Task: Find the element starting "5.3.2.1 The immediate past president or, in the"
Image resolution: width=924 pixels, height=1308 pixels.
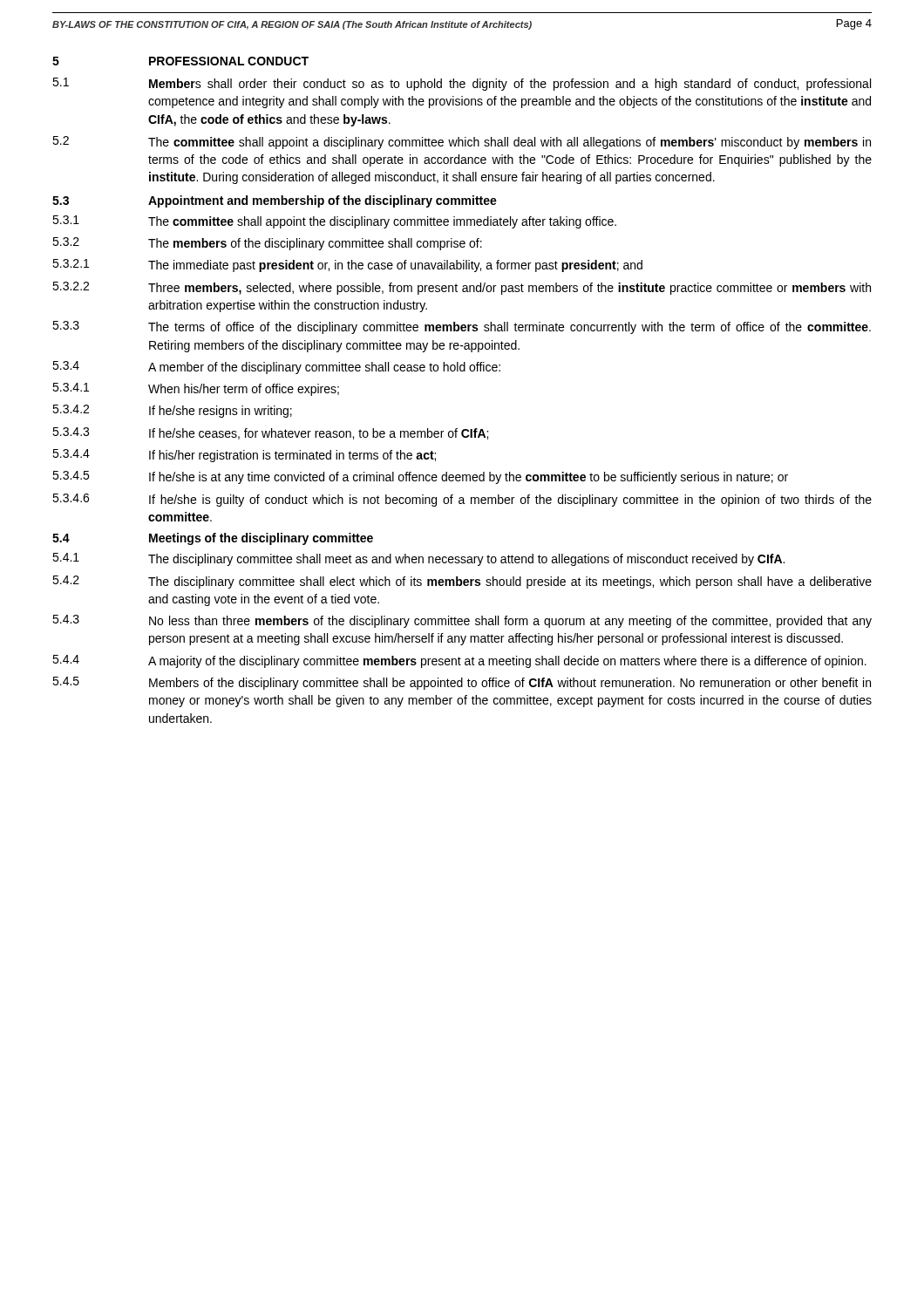Action: [462, 265]
